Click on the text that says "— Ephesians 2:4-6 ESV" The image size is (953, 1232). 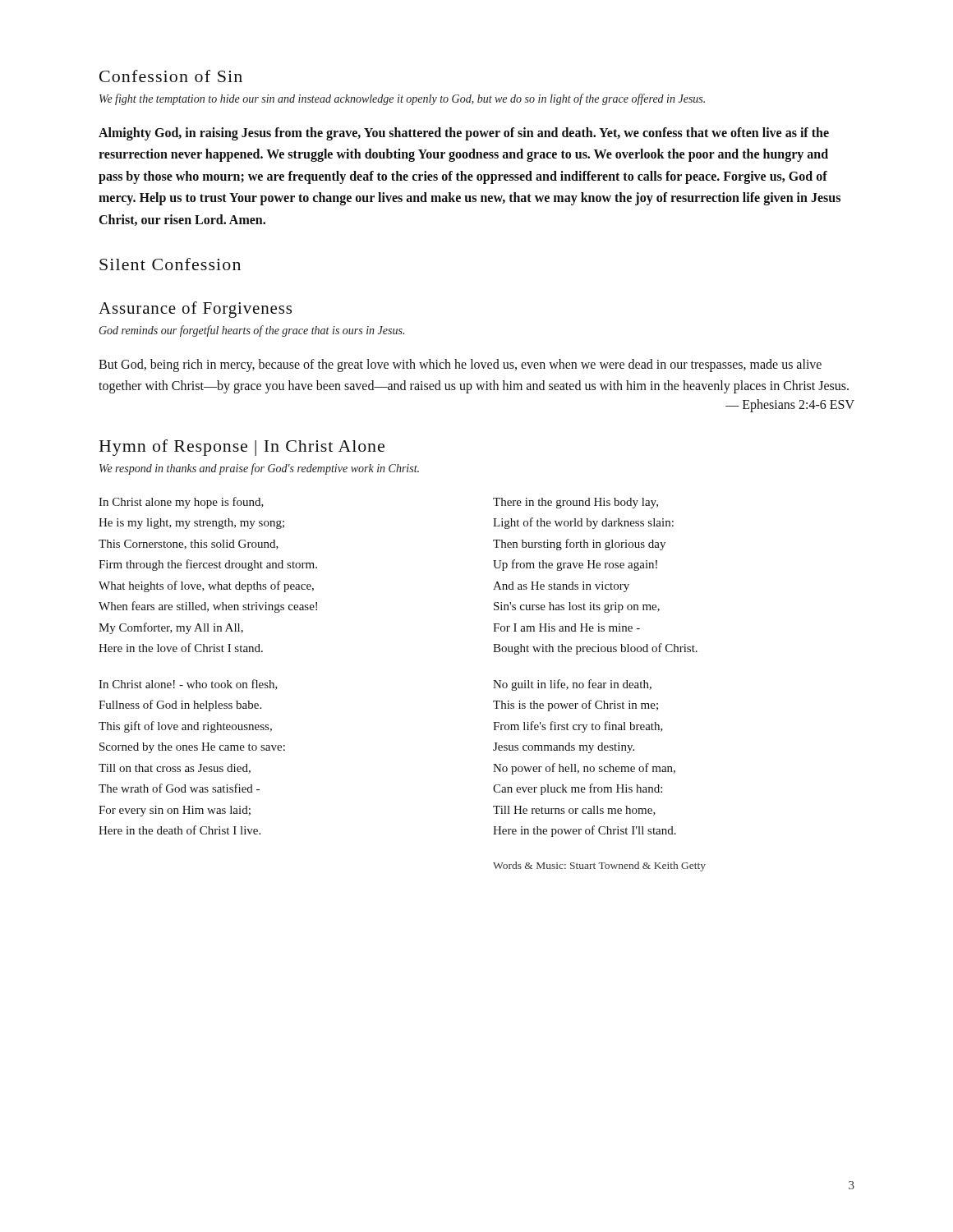pos(790,406)
